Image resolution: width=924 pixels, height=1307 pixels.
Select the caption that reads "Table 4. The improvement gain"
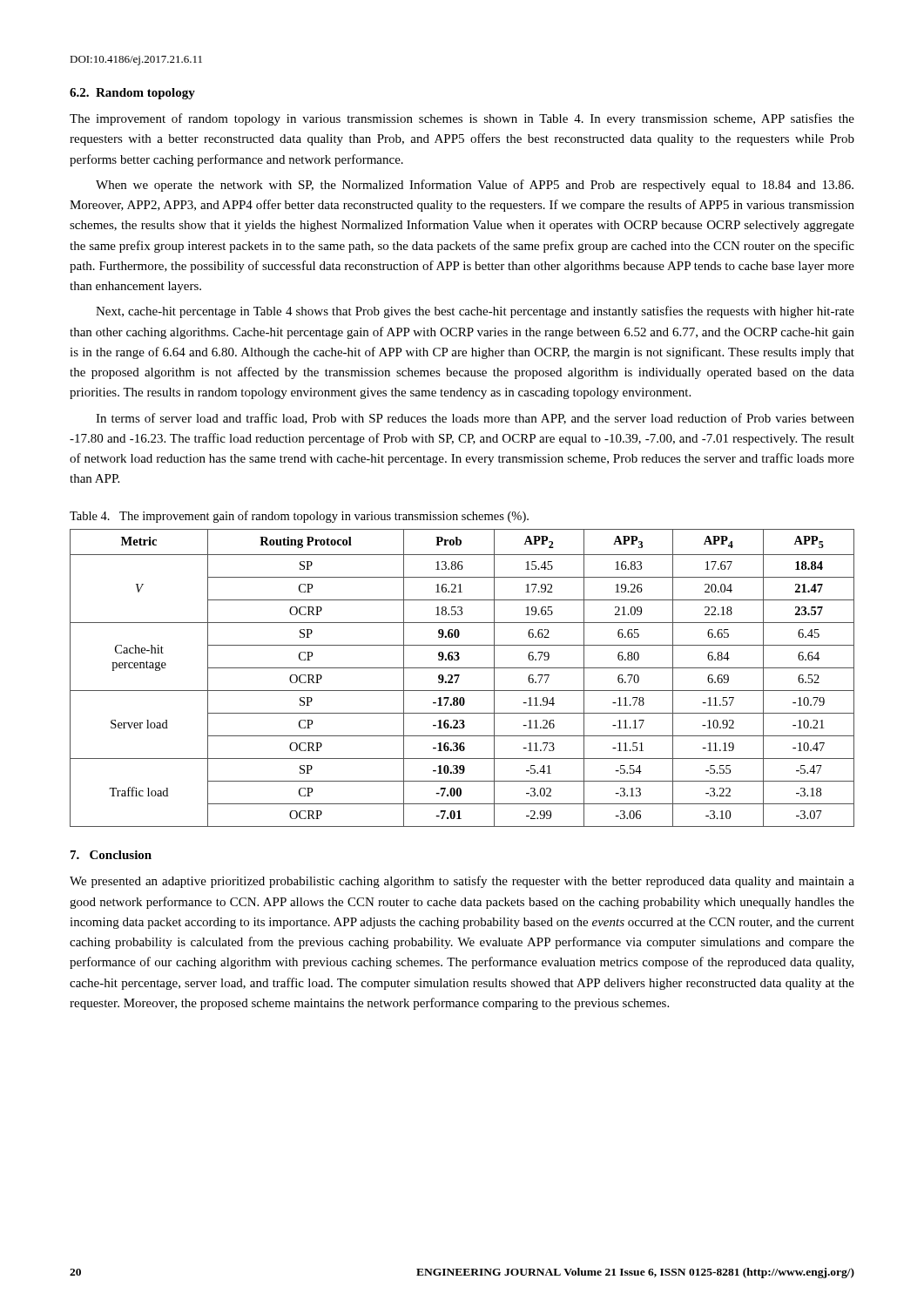pos(300,515)
